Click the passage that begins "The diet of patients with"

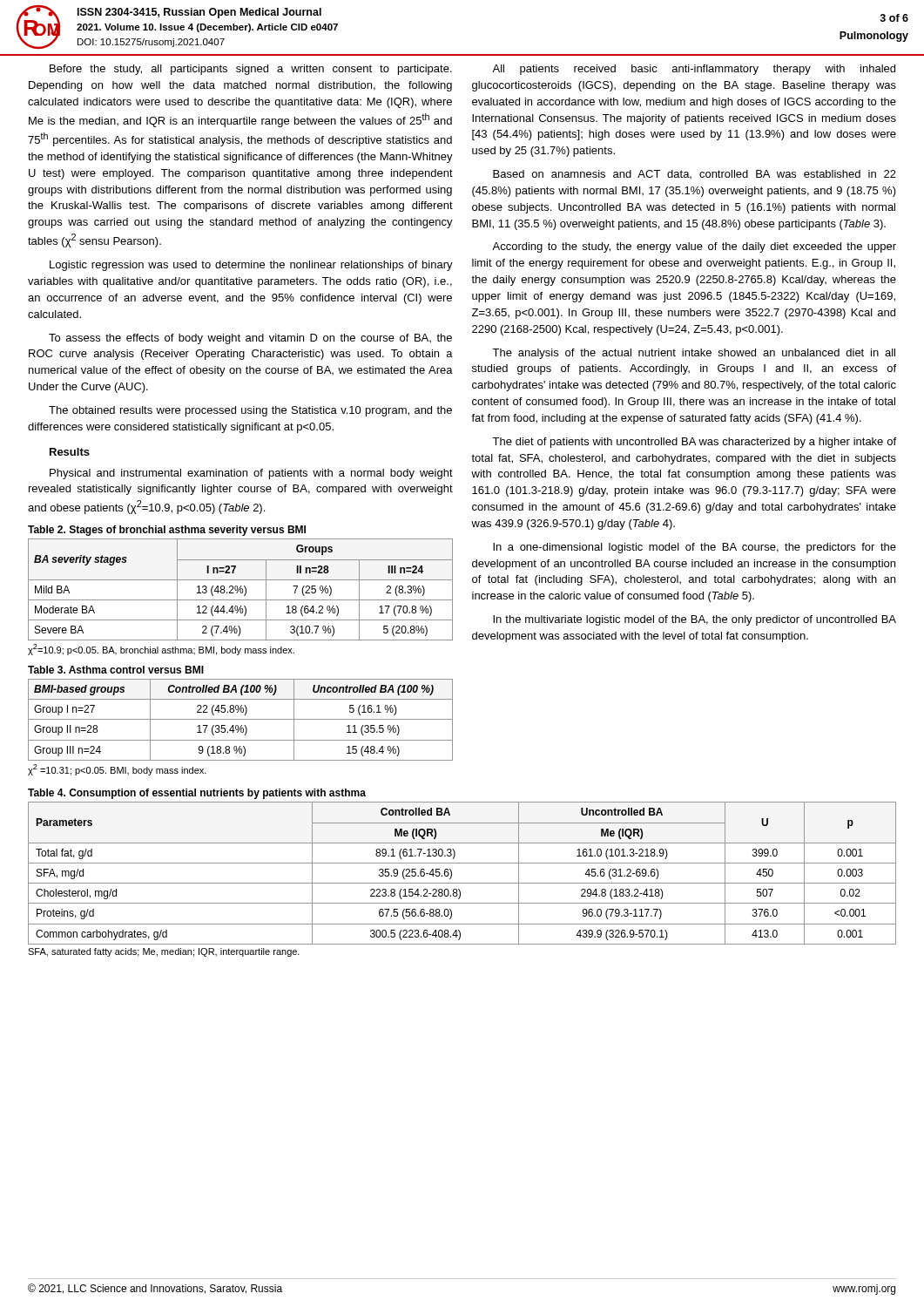pos(684,483)
